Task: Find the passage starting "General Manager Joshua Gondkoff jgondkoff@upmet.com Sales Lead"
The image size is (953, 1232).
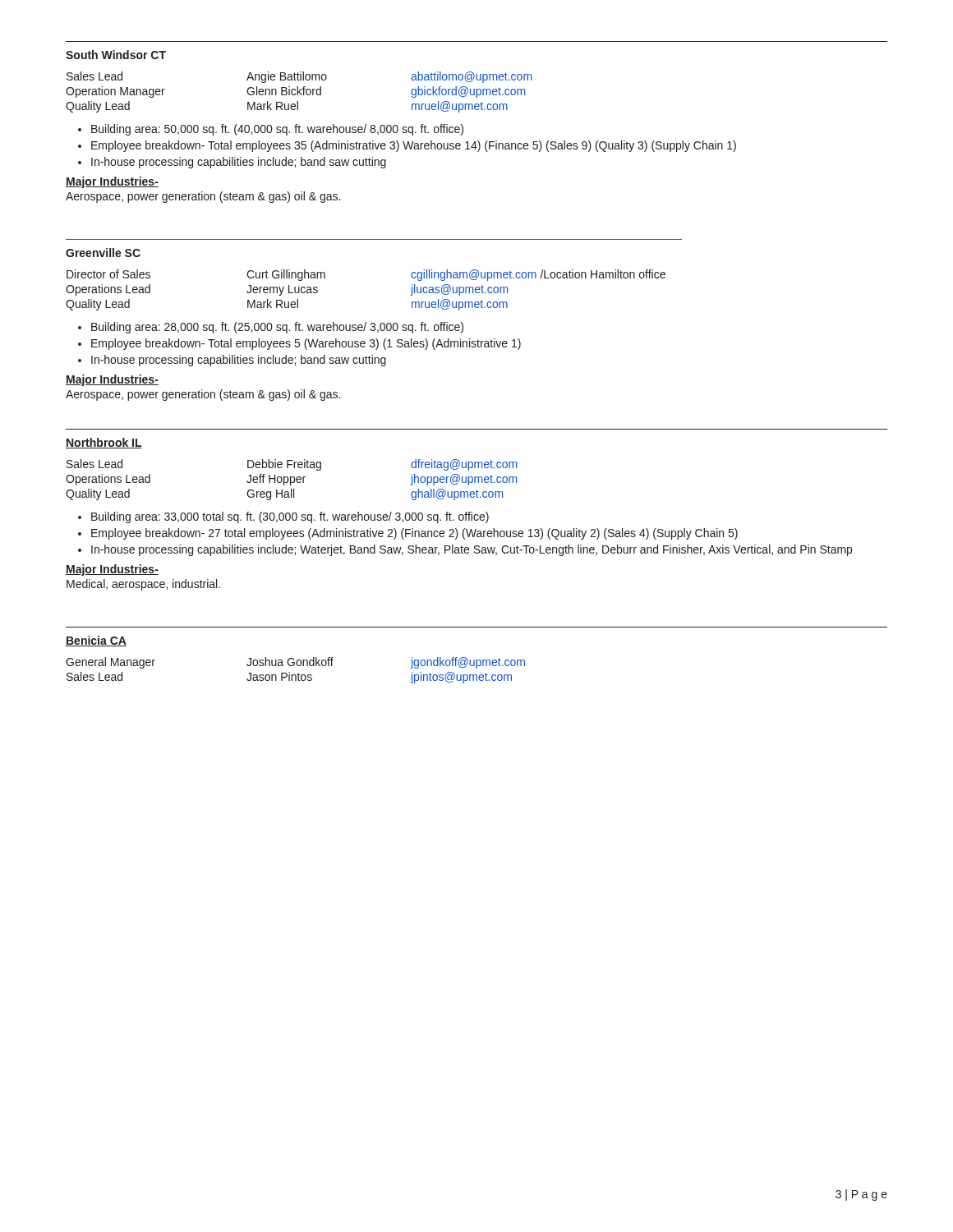Action: 476,669
